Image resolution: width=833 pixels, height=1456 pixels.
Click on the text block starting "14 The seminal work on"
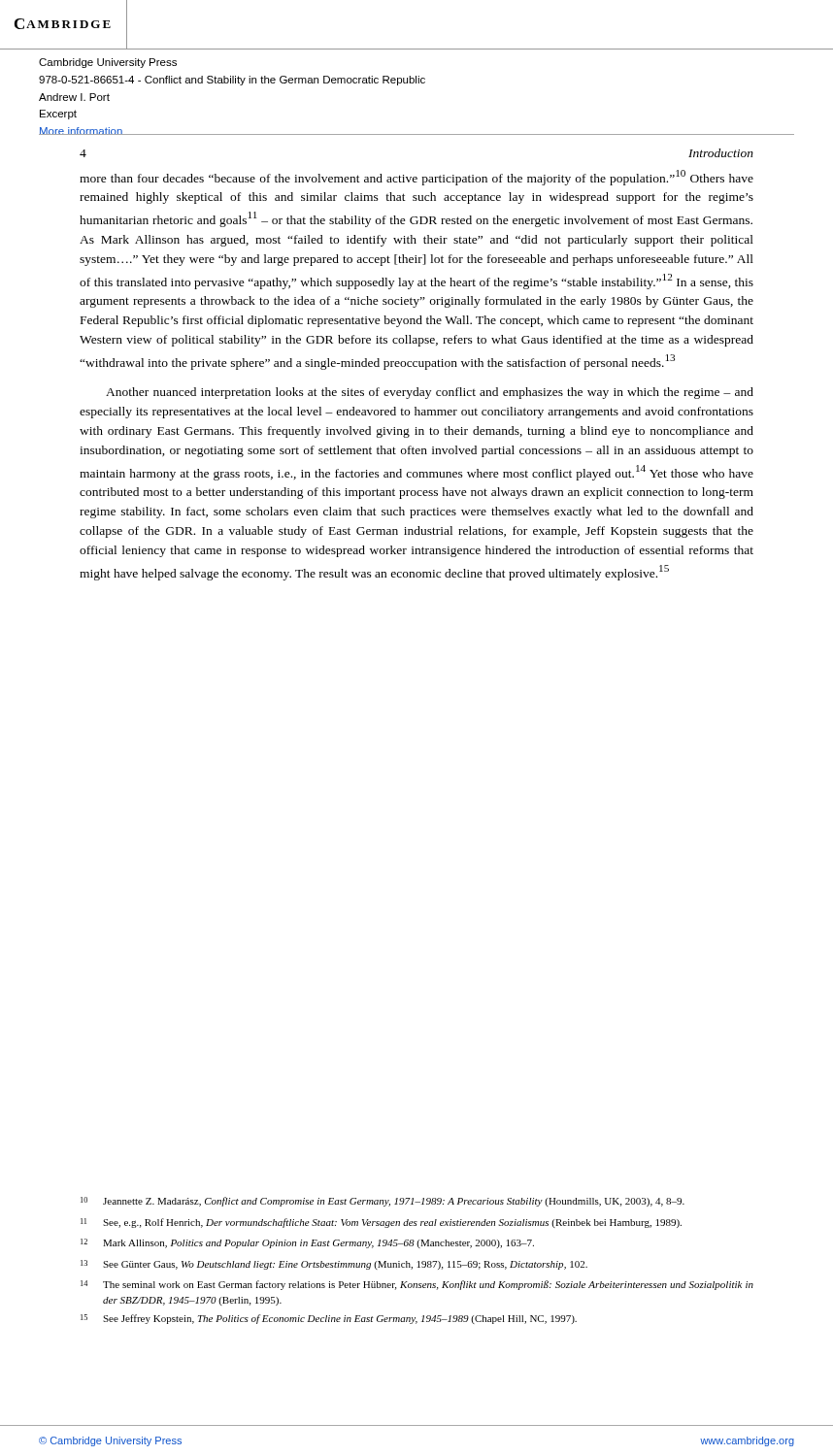coord(416,1293)
